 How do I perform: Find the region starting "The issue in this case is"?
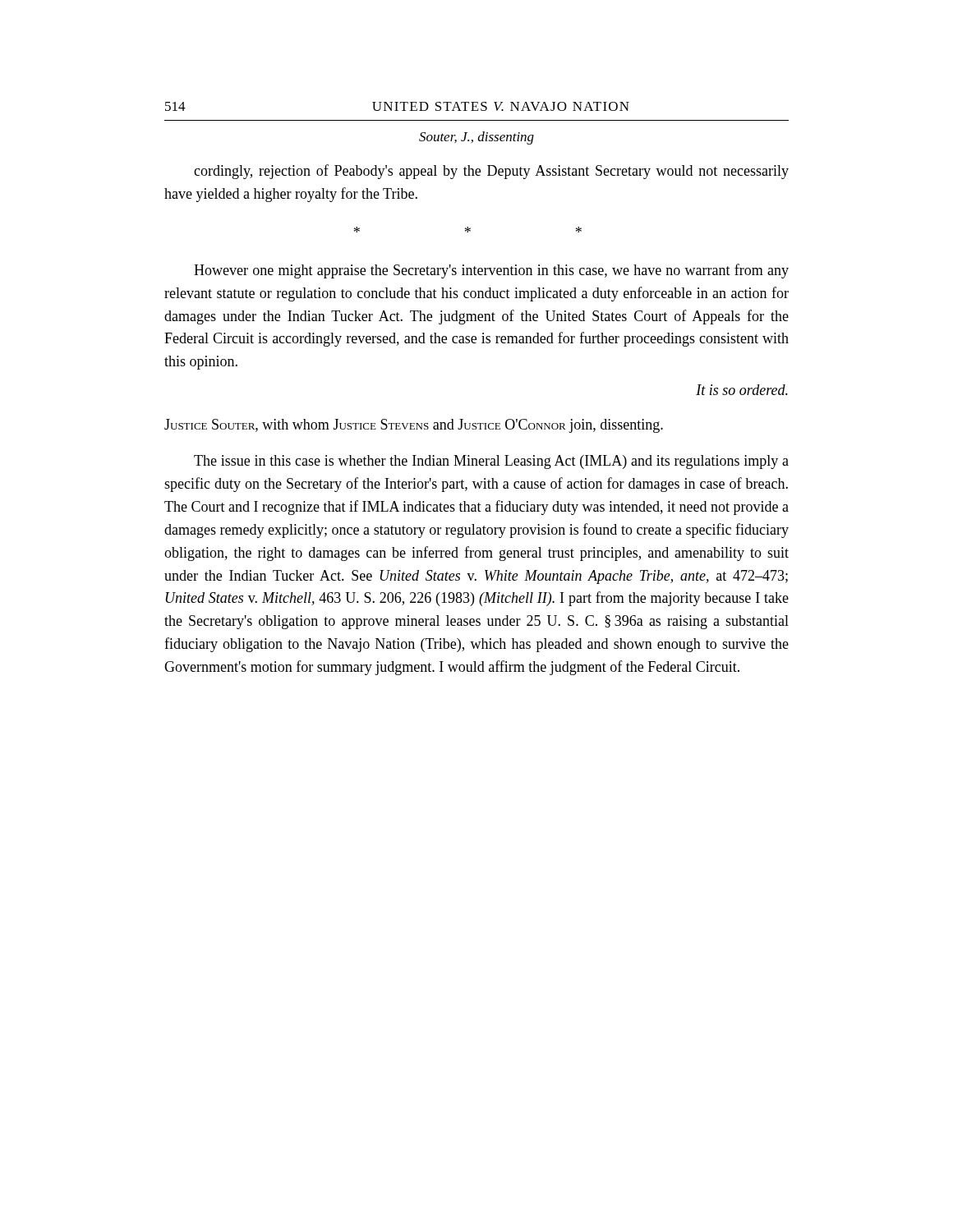coord(476,564)
